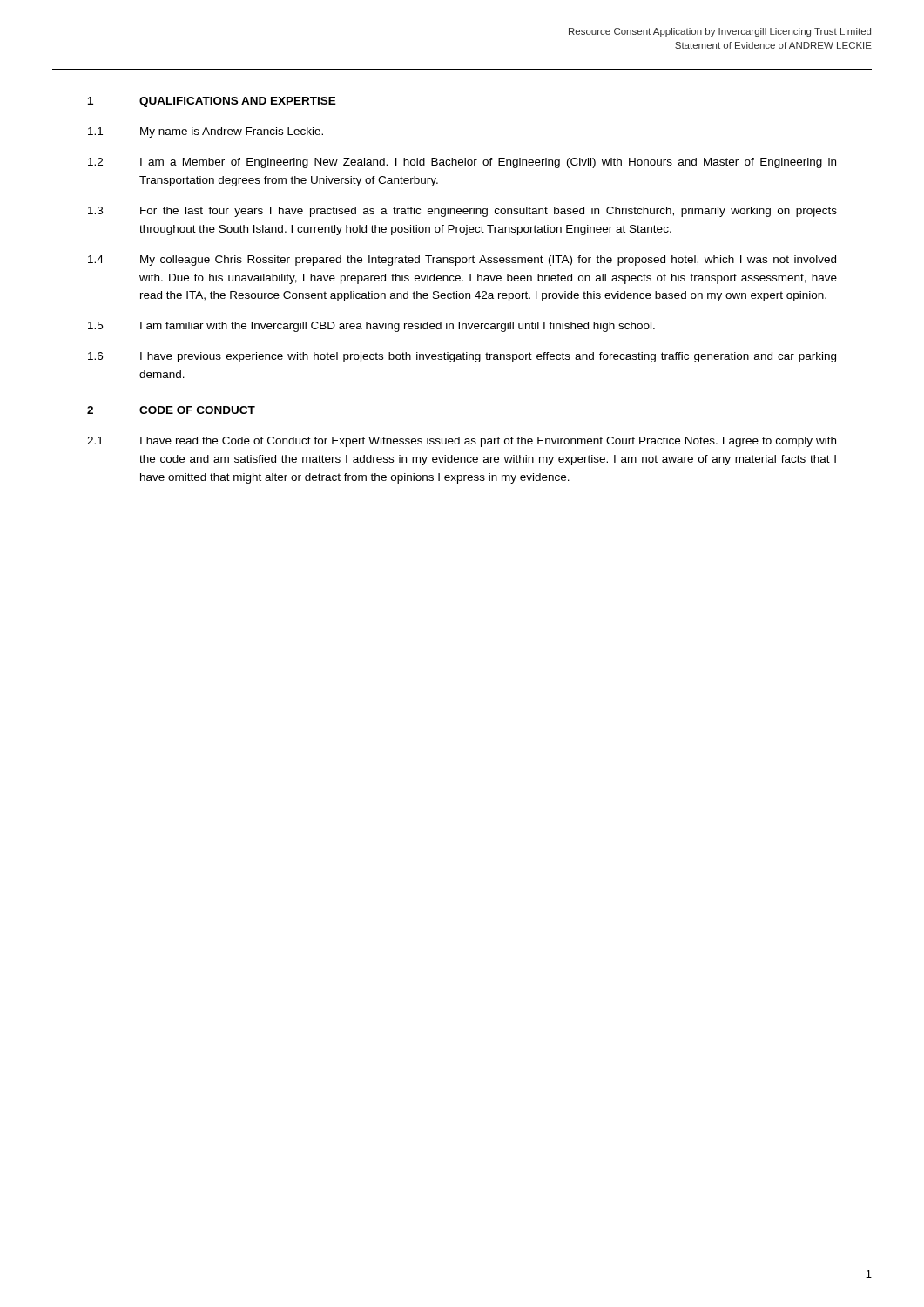This screenshot has height=1307, width=924.
Task: Point to the passage starting "2 I am a Member of Engineering"
Action: pyautogui.click(x=462, y=172)
